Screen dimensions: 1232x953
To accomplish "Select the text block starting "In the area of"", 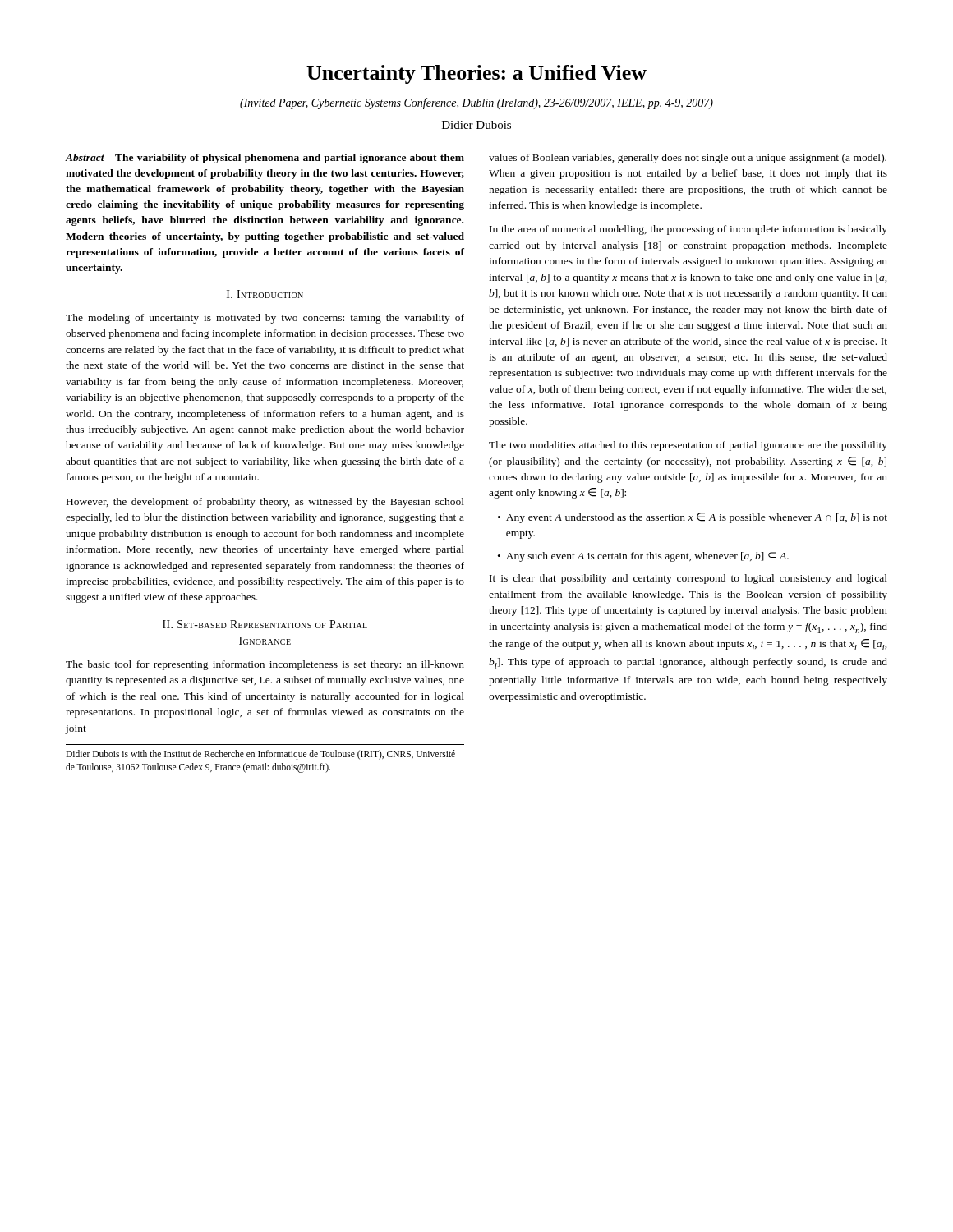I will tap(688, 325).
